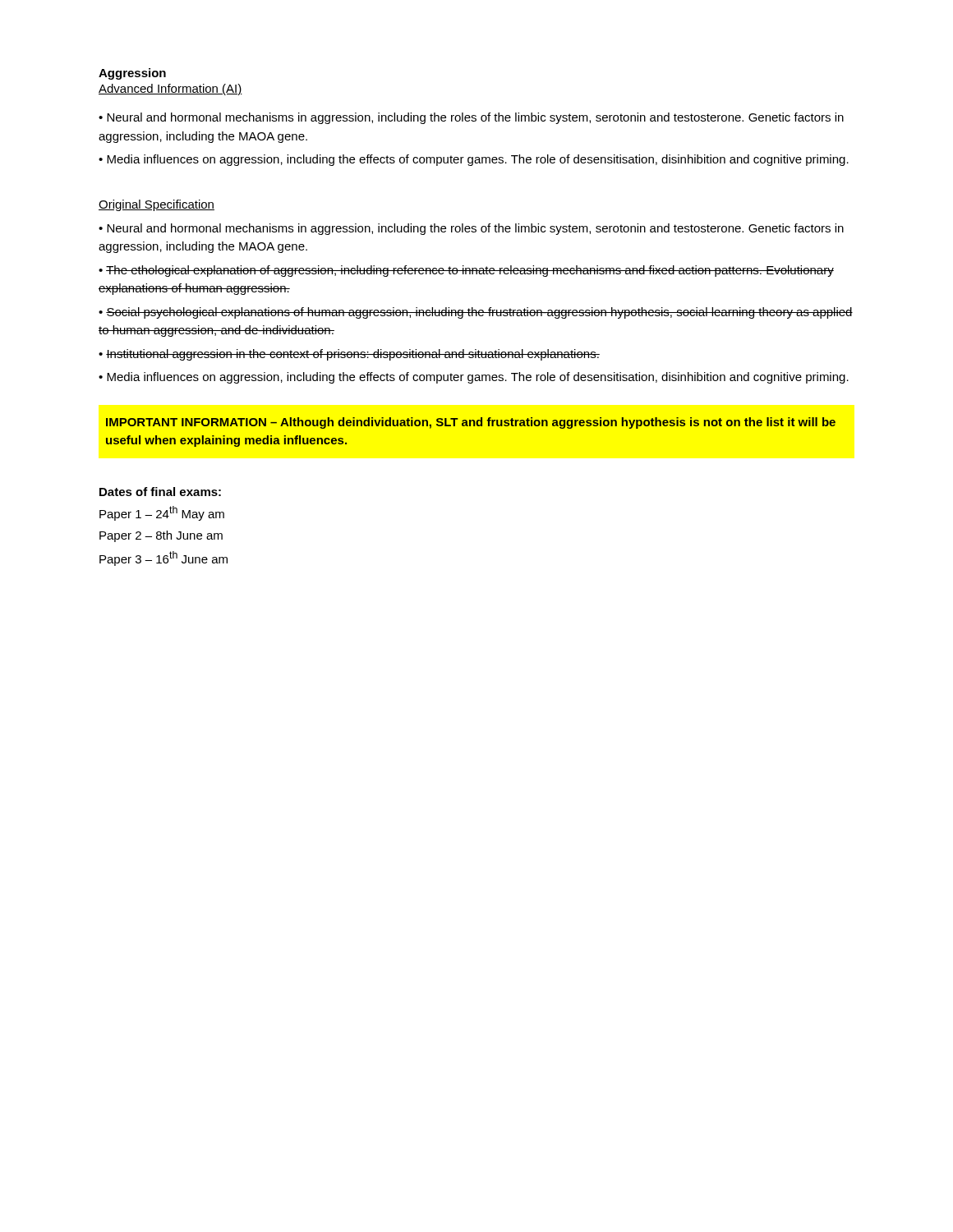Viewport: 953px width, 1232px height.
Task: Click on the text block containing "IMPORTANT INFORMATION –"
Action: [x=470, y=431]
